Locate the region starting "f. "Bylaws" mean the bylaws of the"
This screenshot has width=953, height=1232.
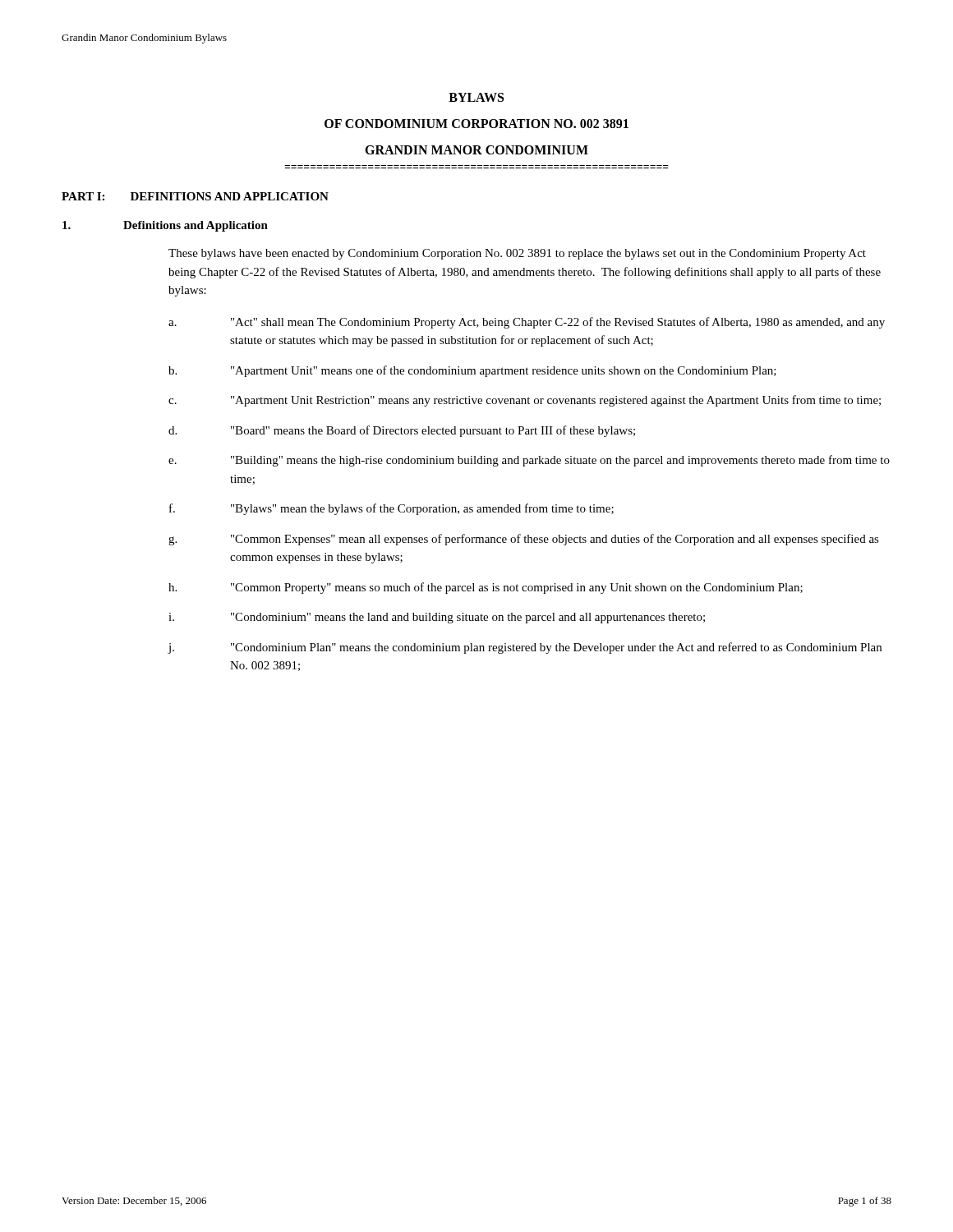coord(530,509)
